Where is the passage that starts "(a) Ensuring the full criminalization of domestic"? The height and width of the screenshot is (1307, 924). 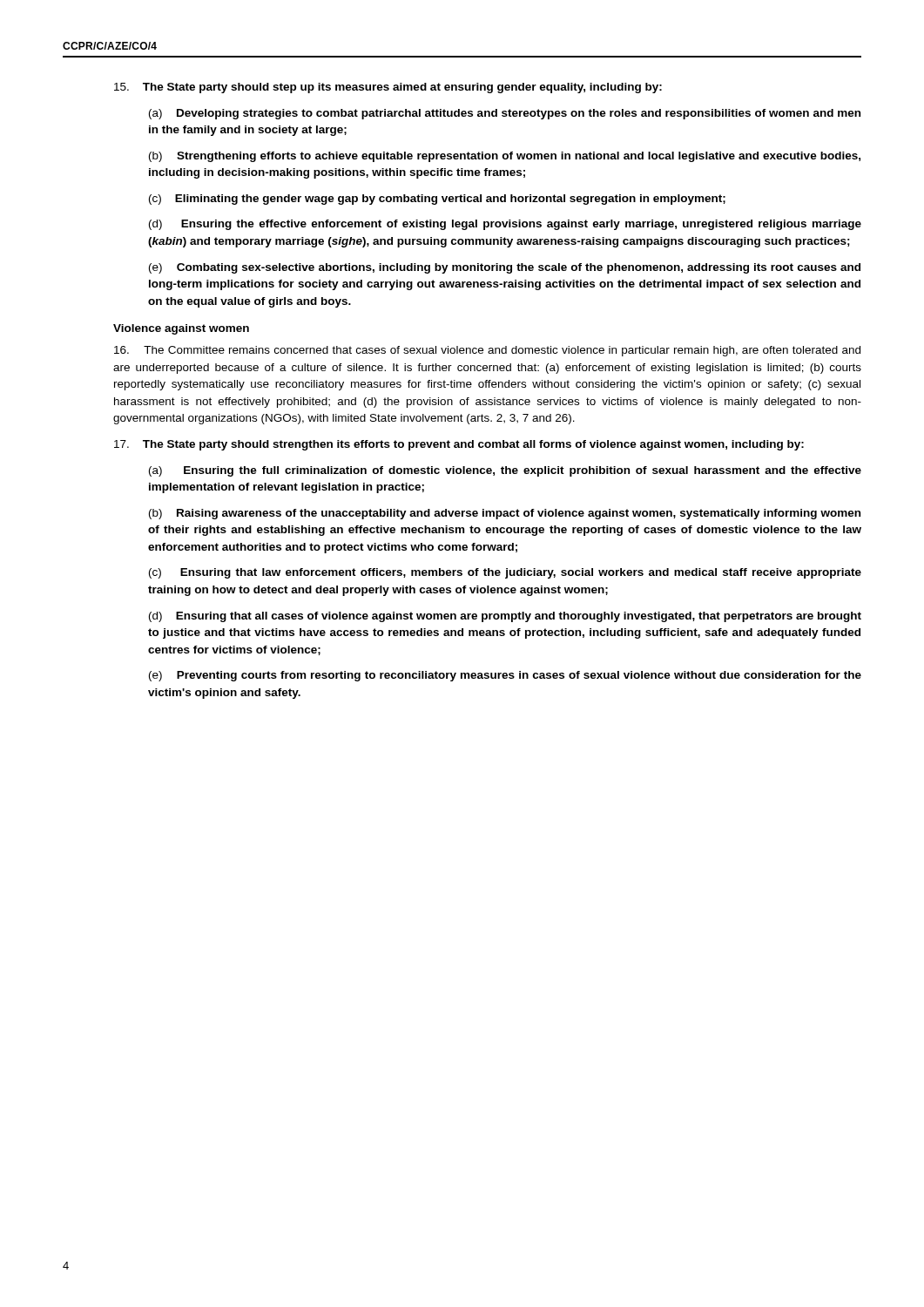505,478
